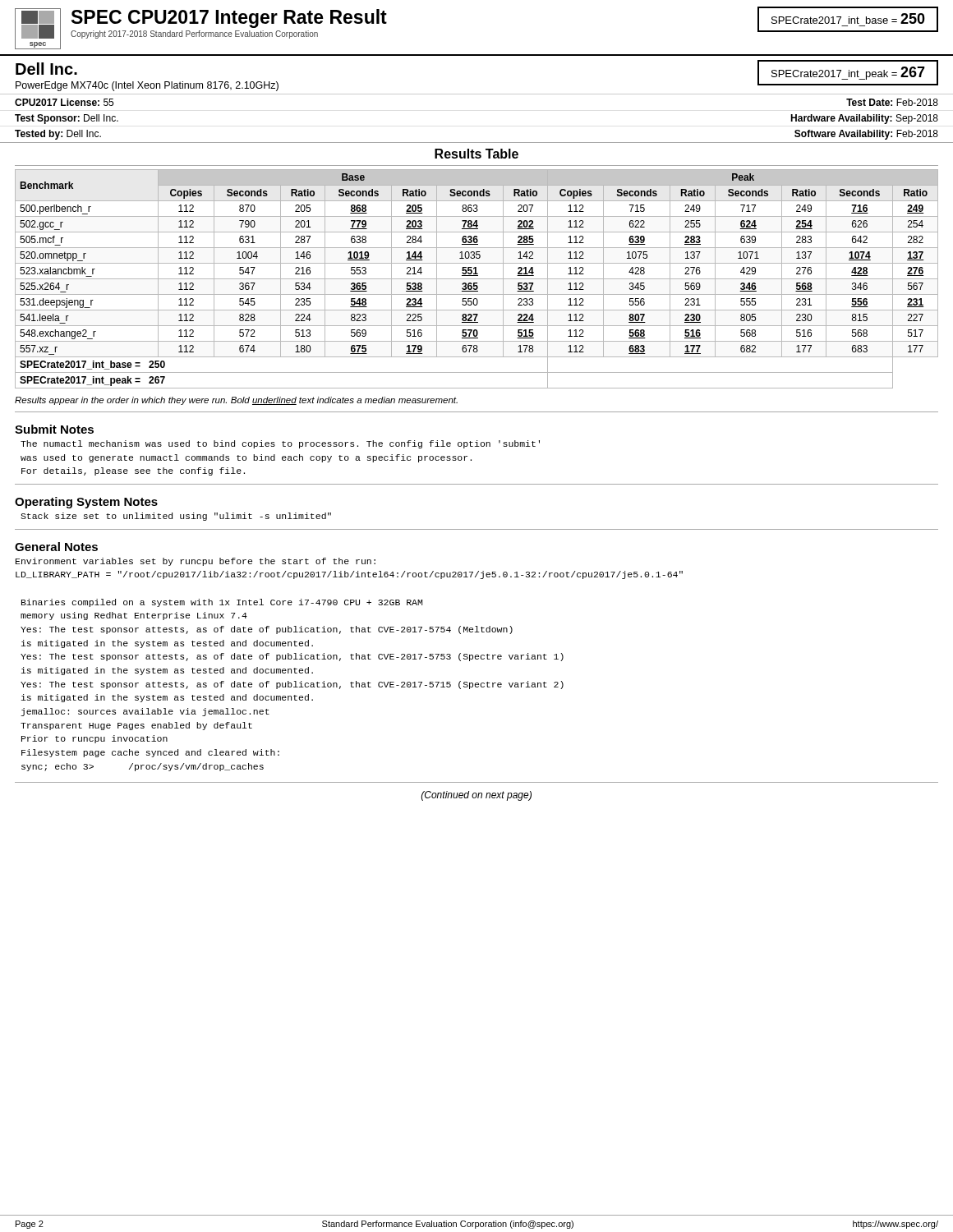Select the text that reads "(Continued on next page)"

[x=476, y=795]
